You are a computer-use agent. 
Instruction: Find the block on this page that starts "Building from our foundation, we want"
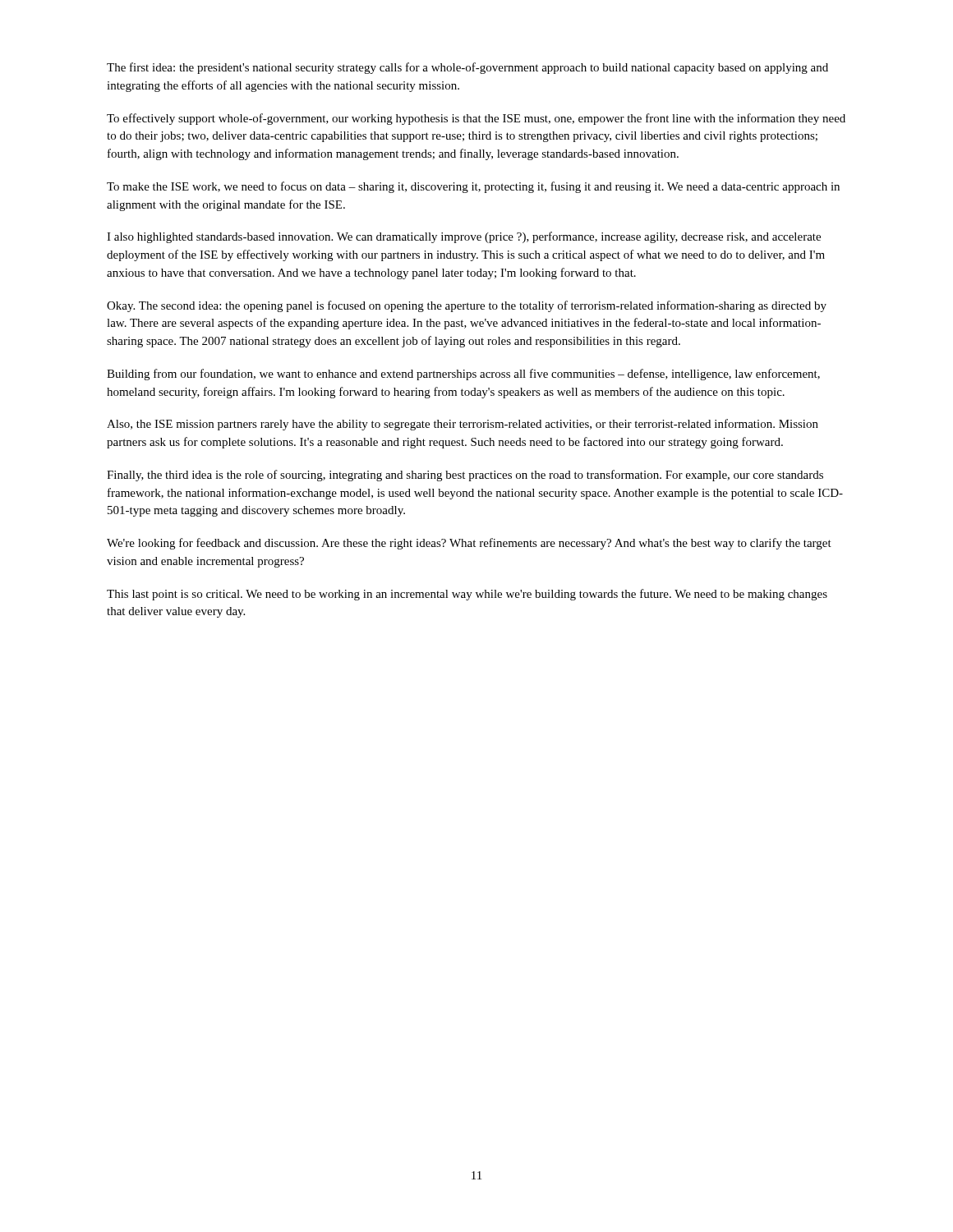point(464,382)
